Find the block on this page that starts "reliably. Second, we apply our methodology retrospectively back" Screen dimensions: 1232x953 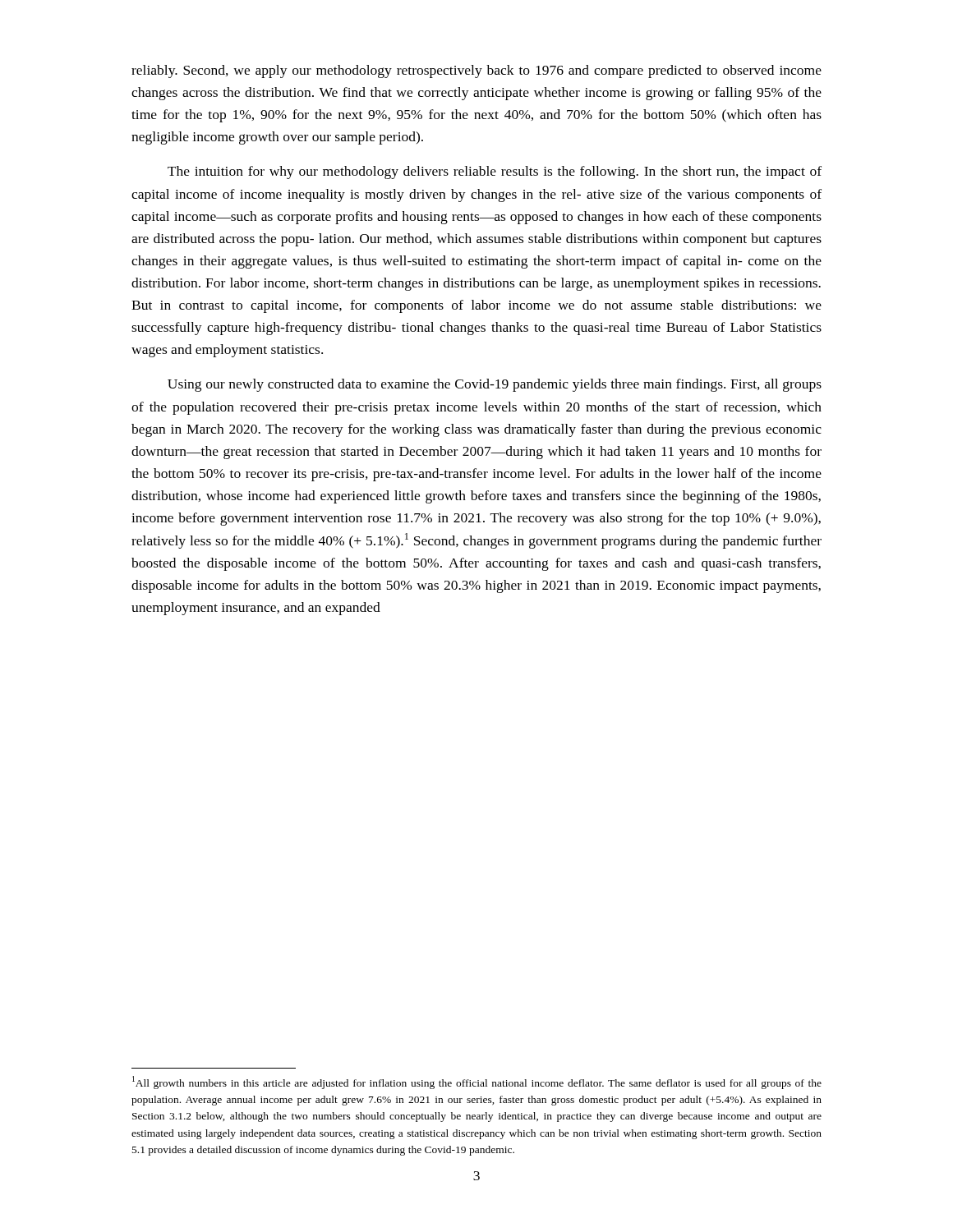pos(476,339)
